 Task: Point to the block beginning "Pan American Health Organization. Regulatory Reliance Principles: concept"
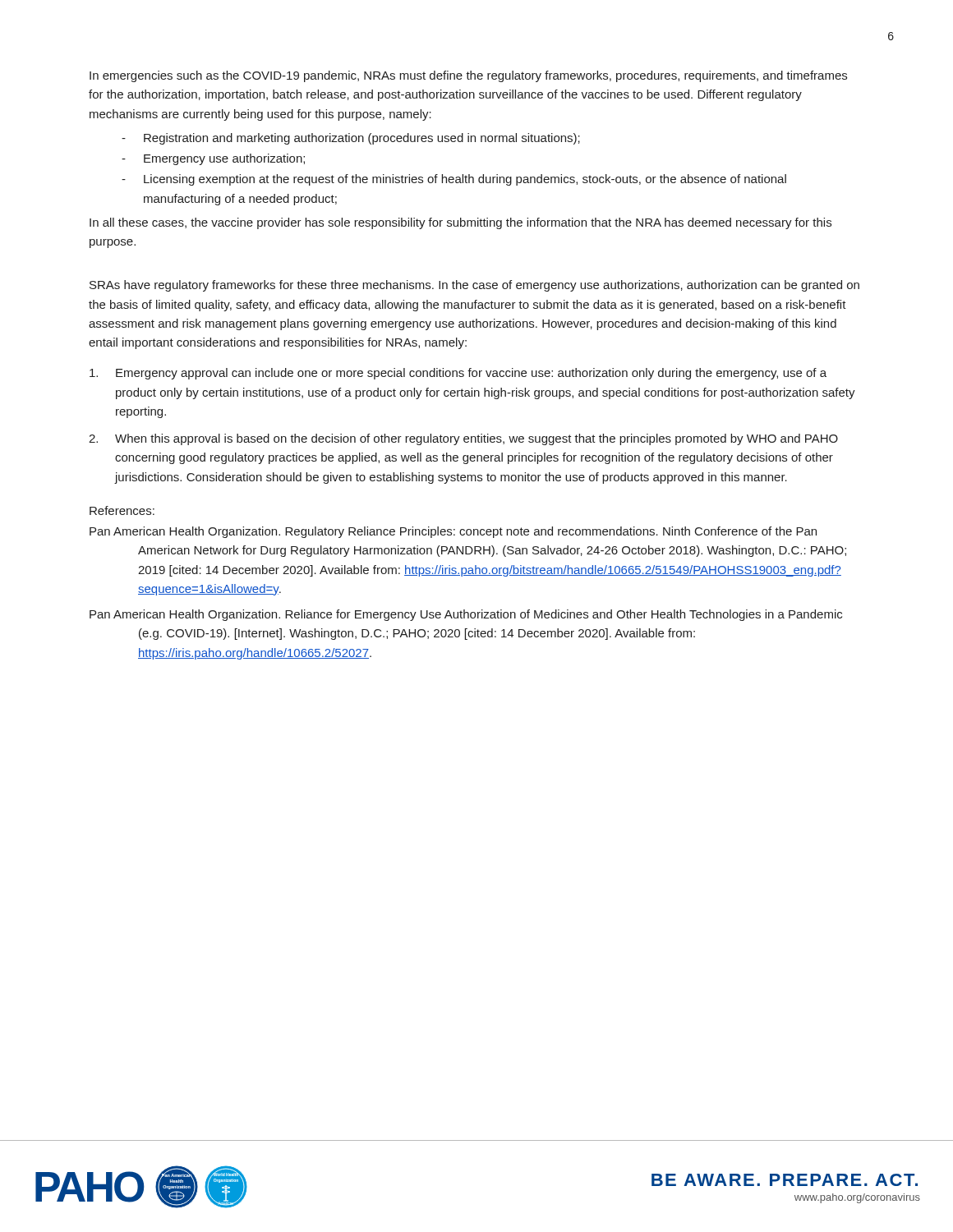pos(468,560)
